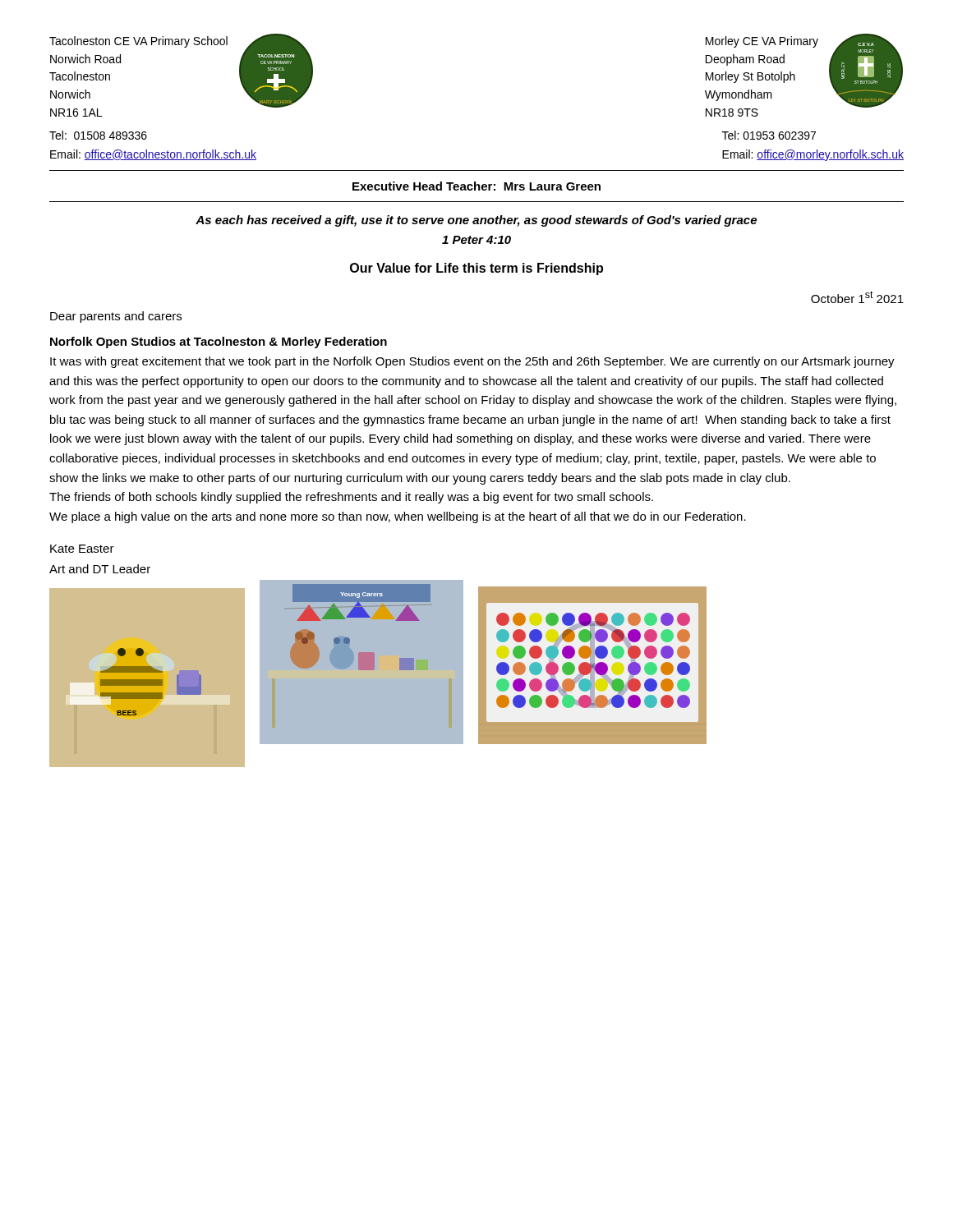Click on the text block containing "It was with great excitement that"
The image size is (953, 1232).
pos(473,439)
